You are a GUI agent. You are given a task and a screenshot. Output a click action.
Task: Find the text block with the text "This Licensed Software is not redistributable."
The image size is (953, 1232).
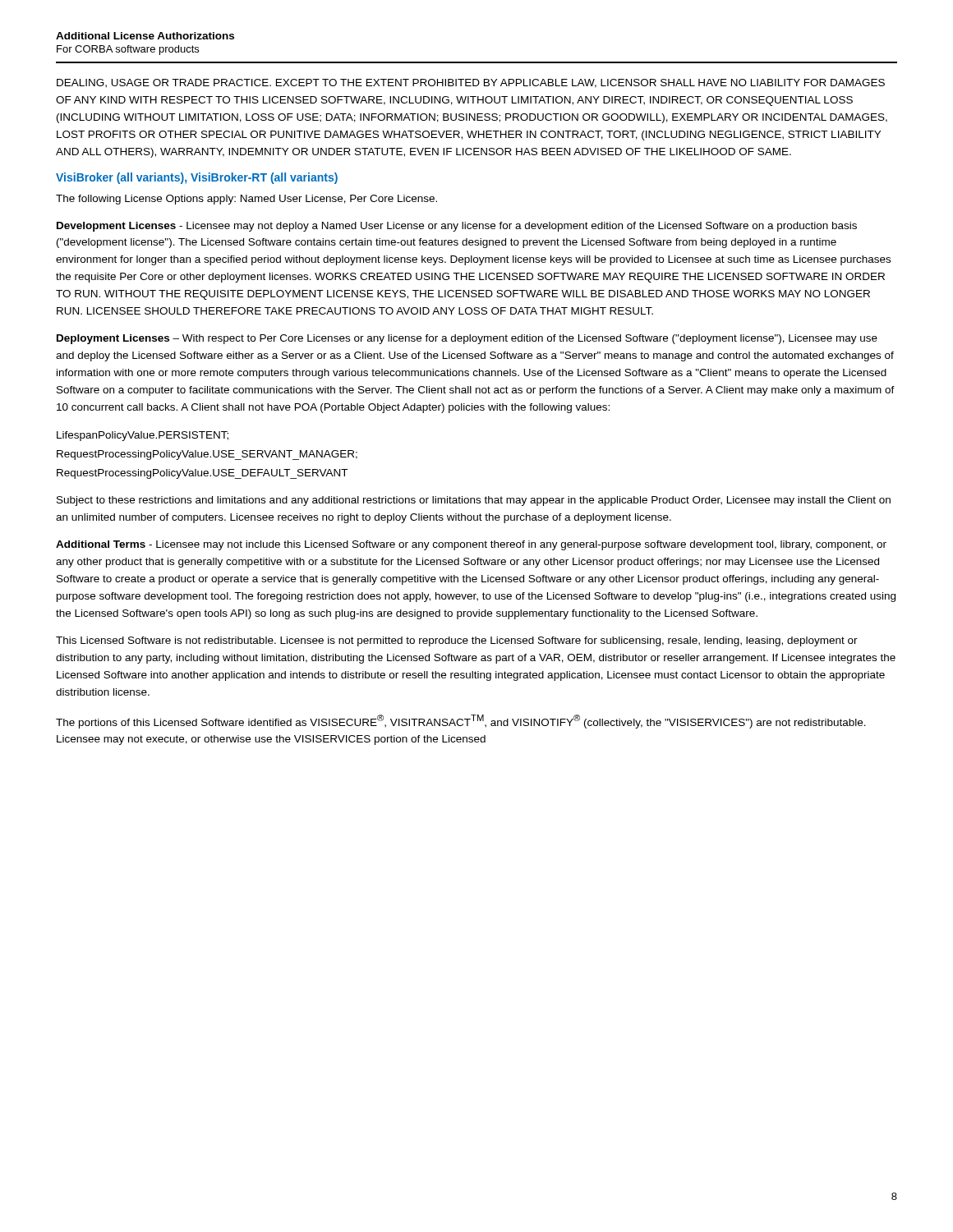pos(476,666)
